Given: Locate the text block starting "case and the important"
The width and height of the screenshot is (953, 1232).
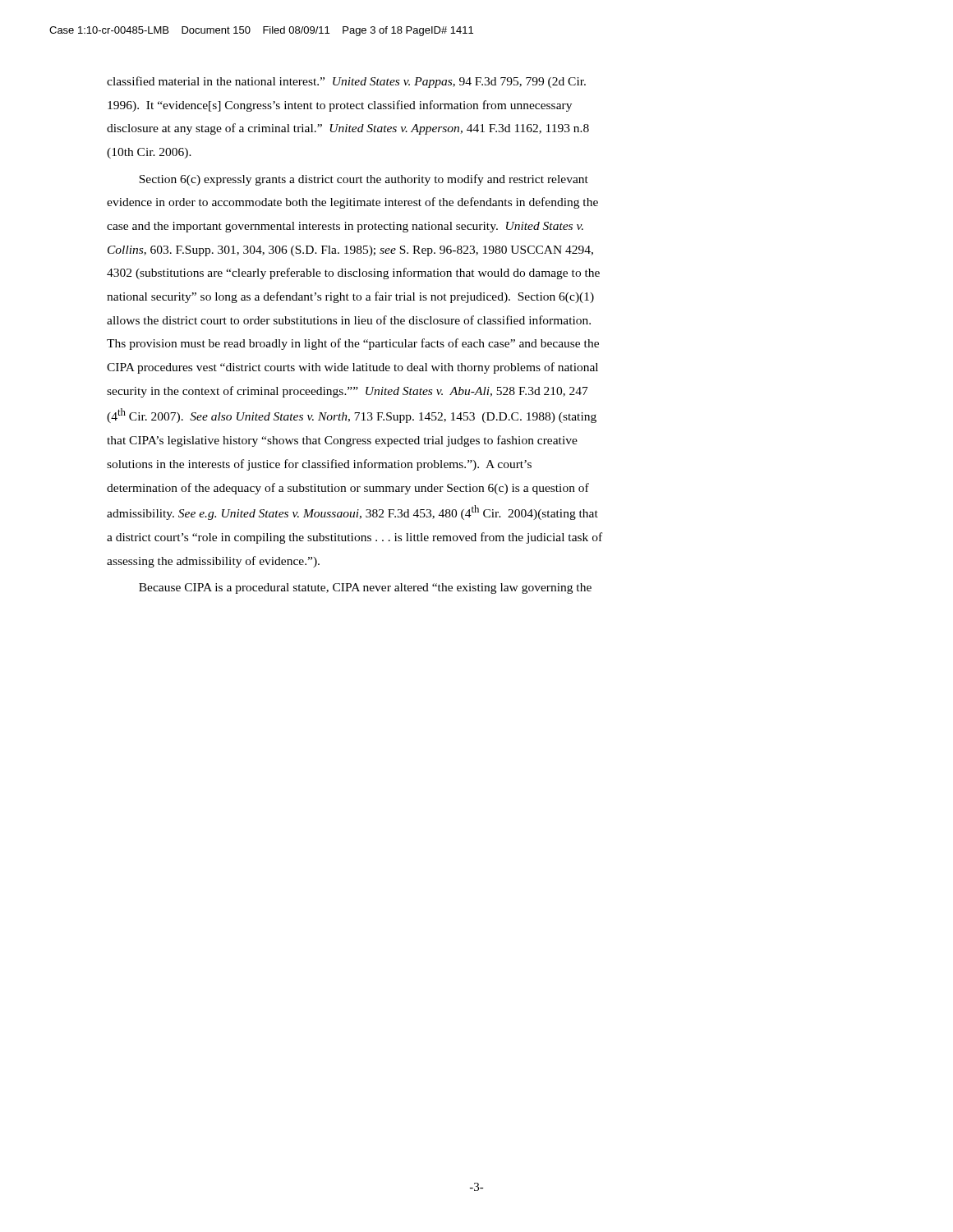Looking at the screenshot, I should [x=346, y=226].
